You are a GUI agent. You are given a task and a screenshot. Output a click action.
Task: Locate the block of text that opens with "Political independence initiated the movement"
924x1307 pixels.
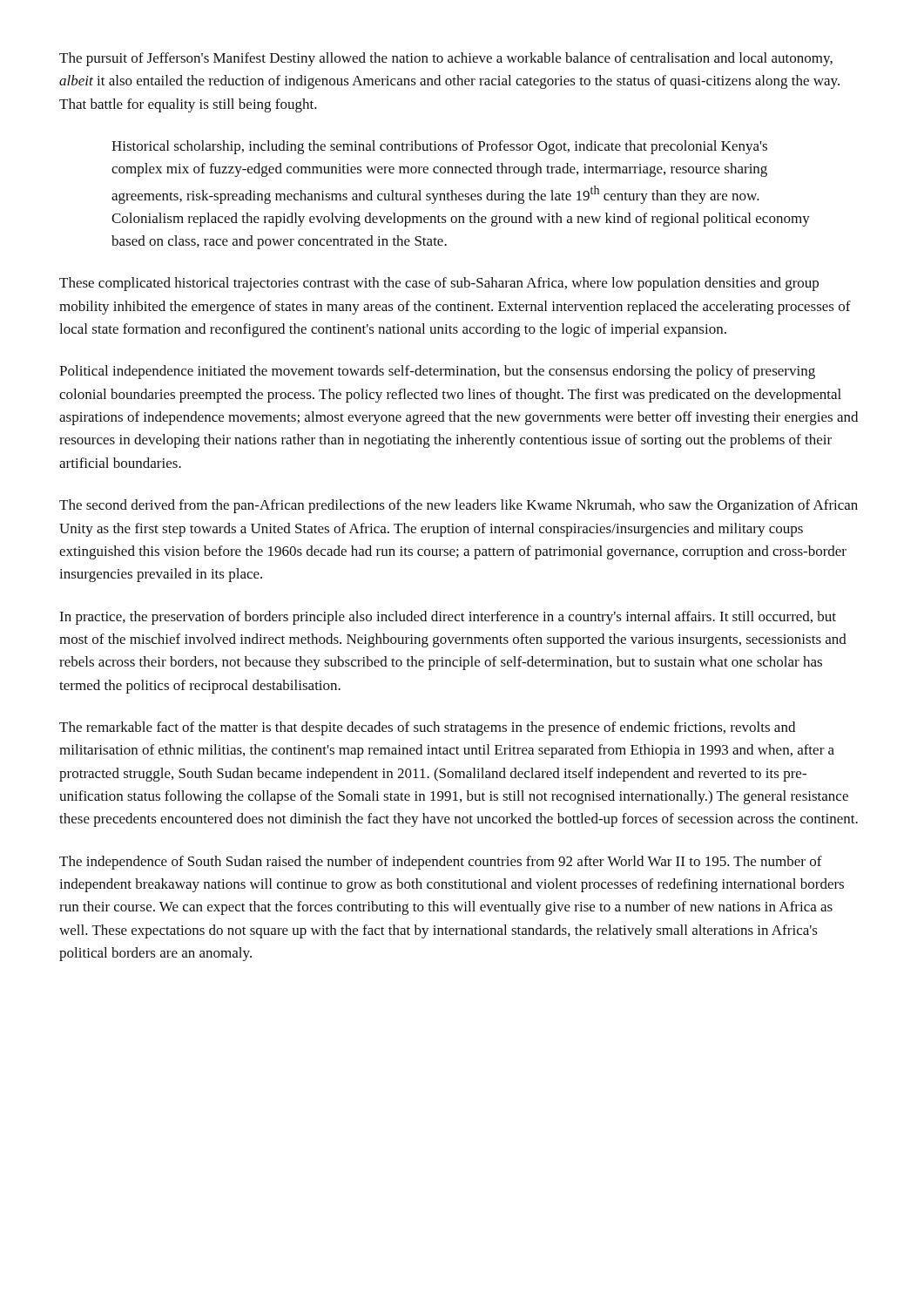point(459,417)
